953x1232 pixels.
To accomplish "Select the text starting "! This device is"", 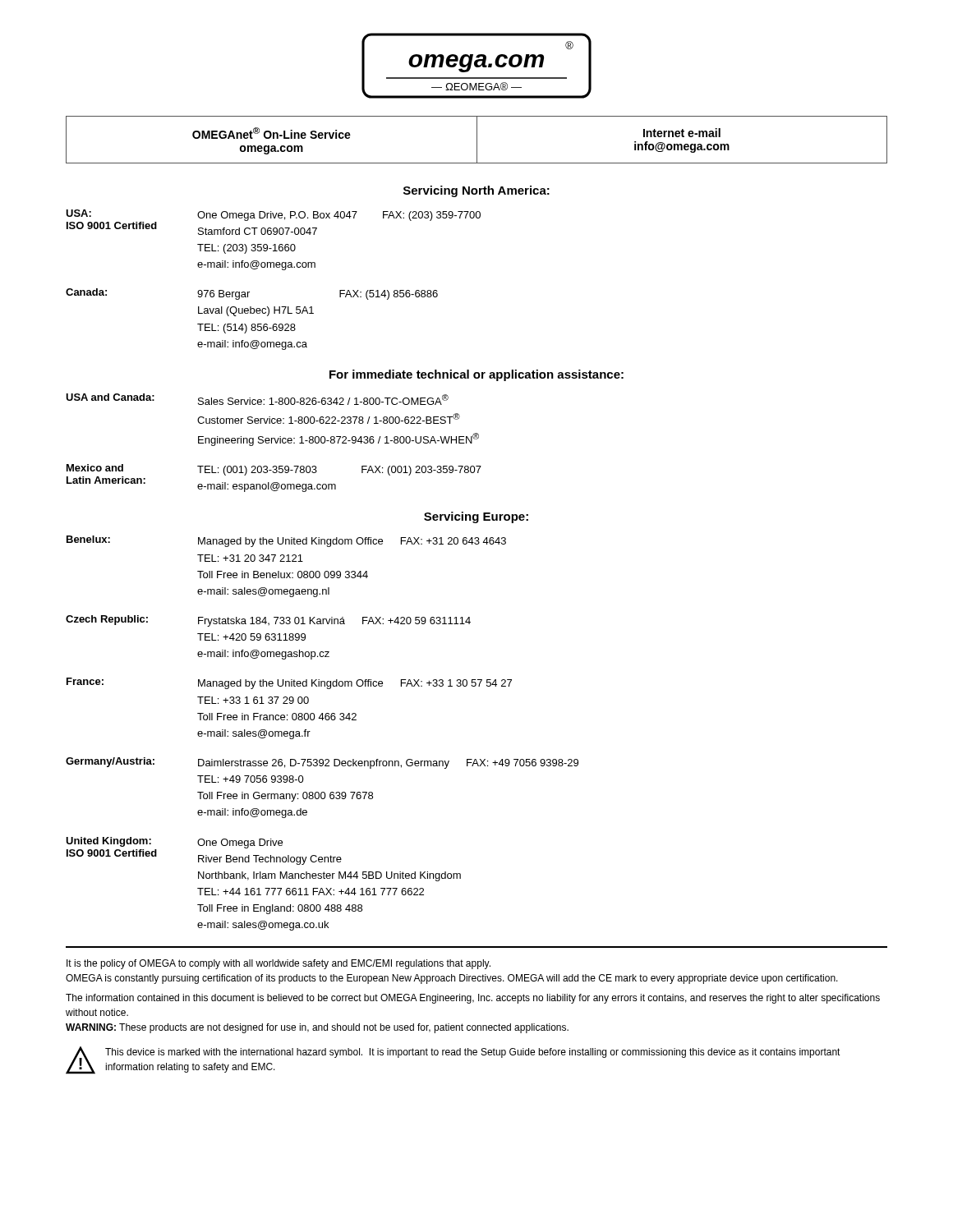I will (x=476, y=1063).
